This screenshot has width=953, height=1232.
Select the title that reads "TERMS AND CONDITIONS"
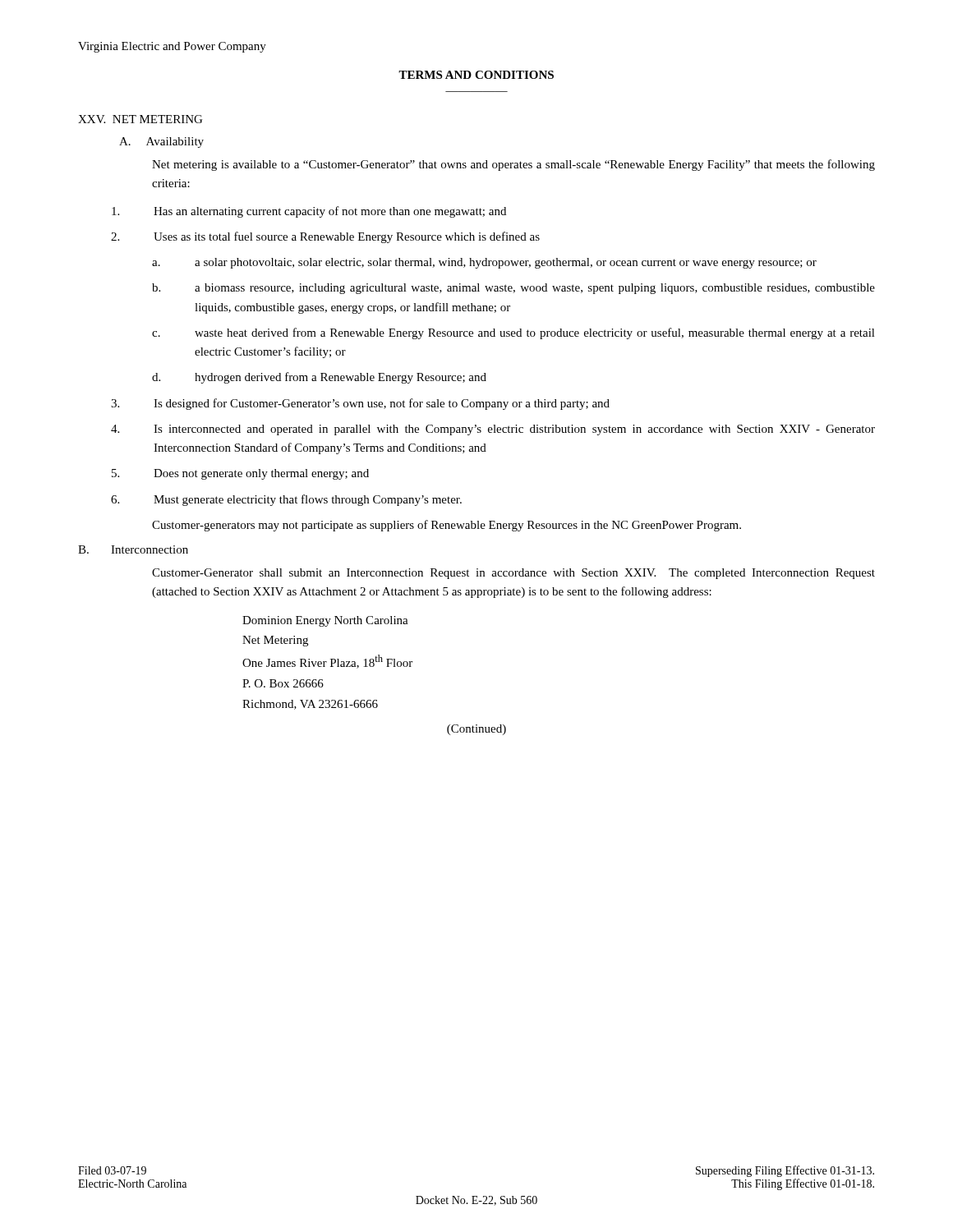coord(476,75)
